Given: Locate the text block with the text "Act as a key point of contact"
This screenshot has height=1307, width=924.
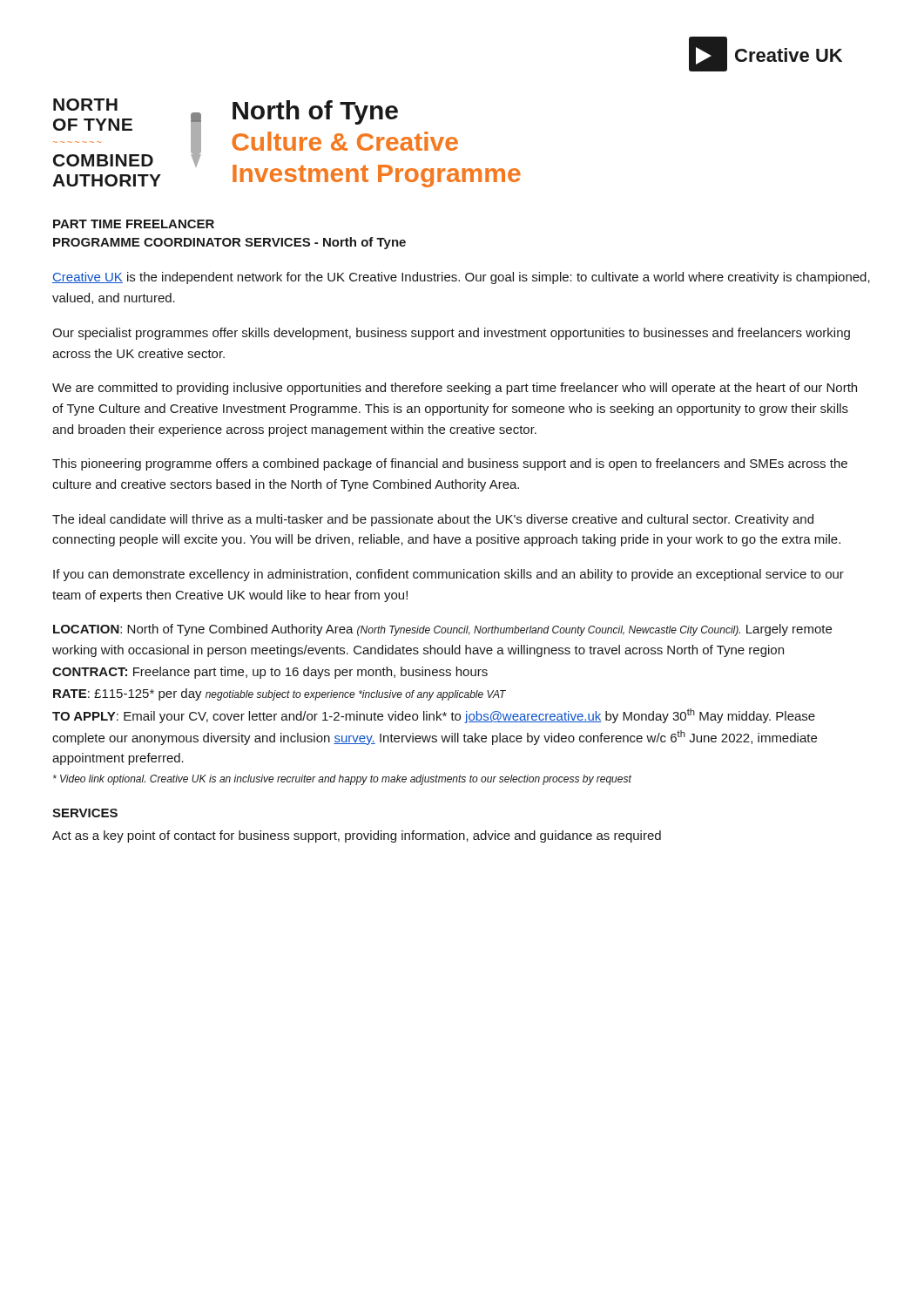Looking at the screenshot, I should point(357,835).
